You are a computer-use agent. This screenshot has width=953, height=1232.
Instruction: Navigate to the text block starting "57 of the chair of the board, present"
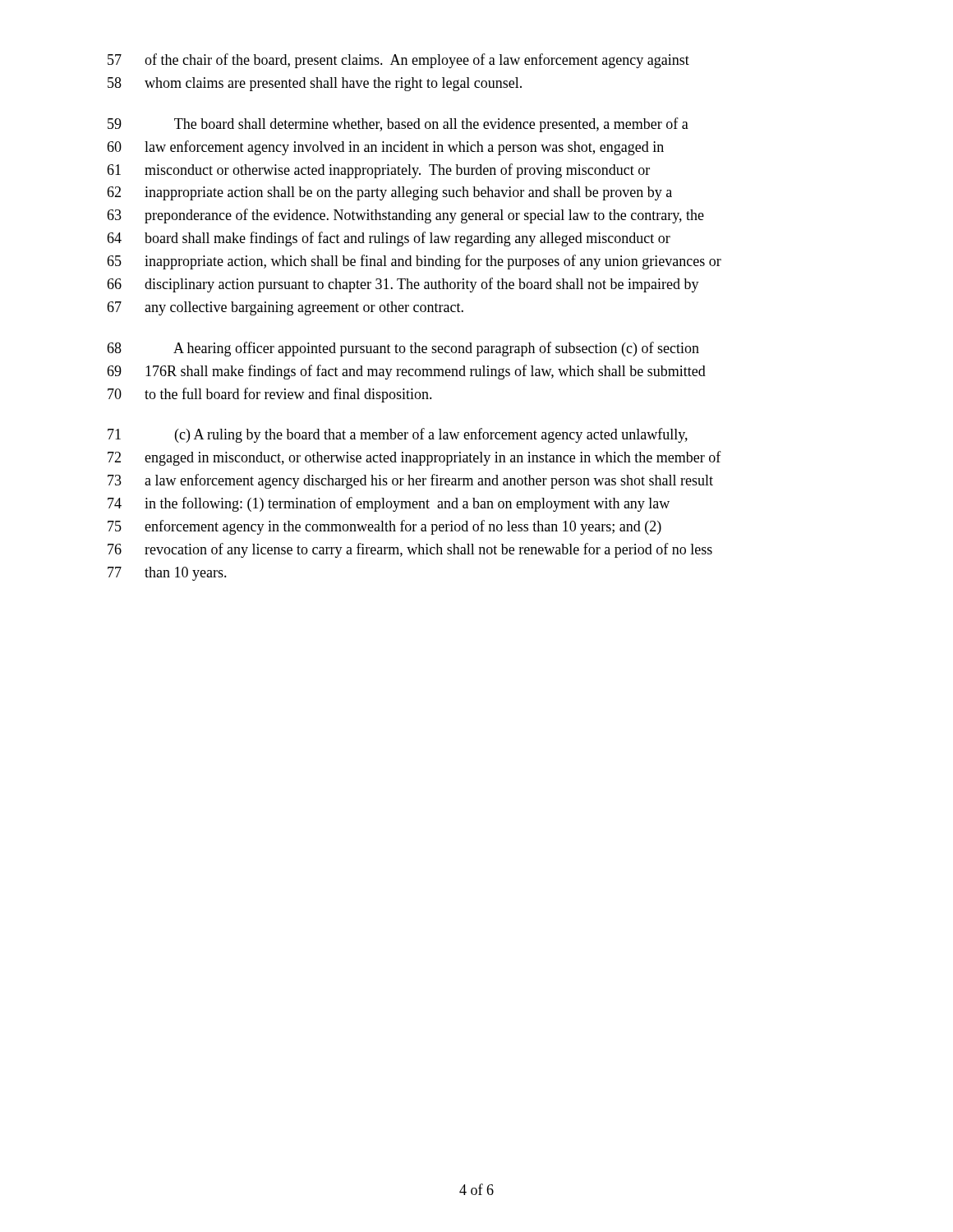476,72
